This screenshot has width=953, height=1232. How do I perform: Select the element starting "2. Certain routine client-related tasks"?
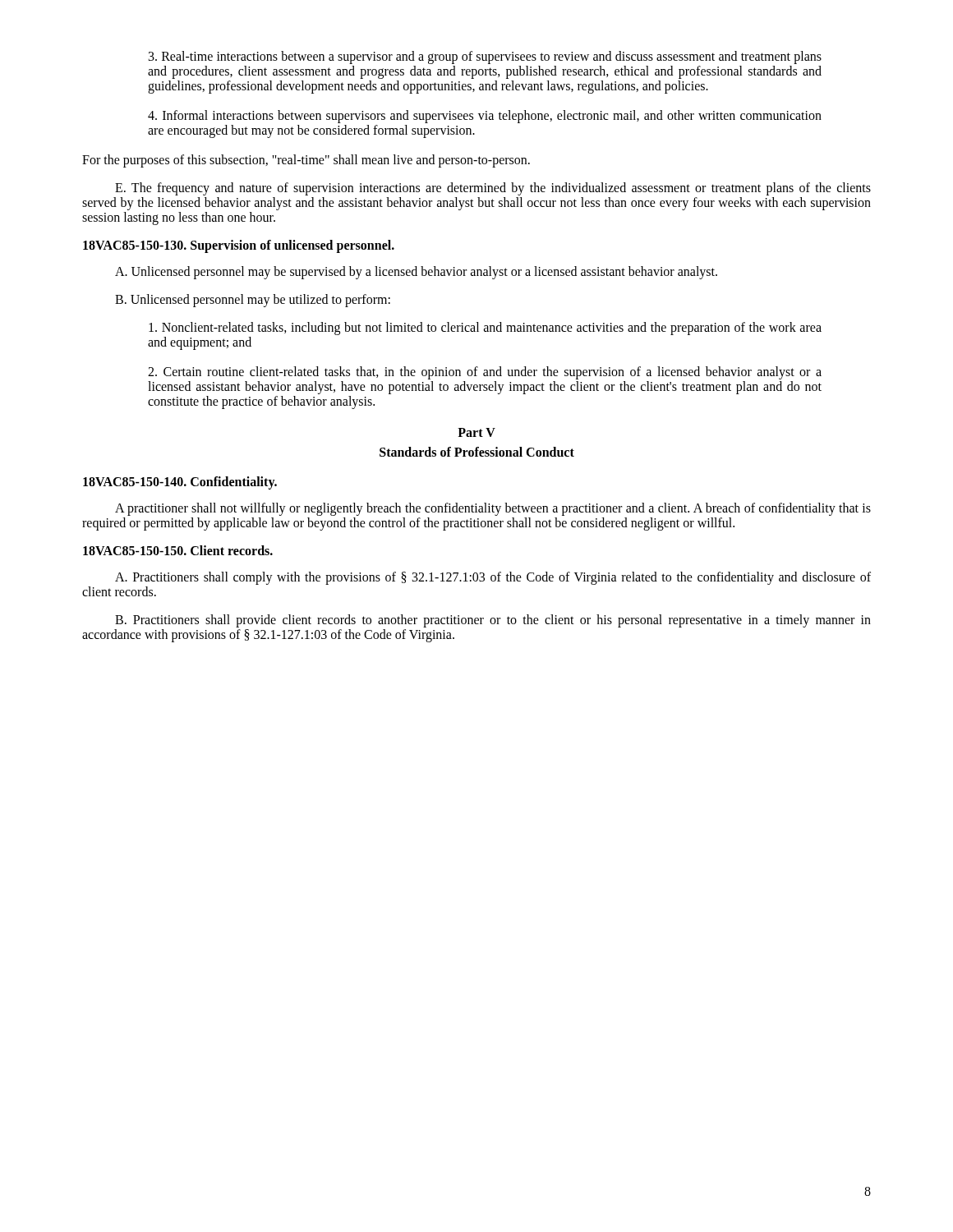(x=485, y=386)
